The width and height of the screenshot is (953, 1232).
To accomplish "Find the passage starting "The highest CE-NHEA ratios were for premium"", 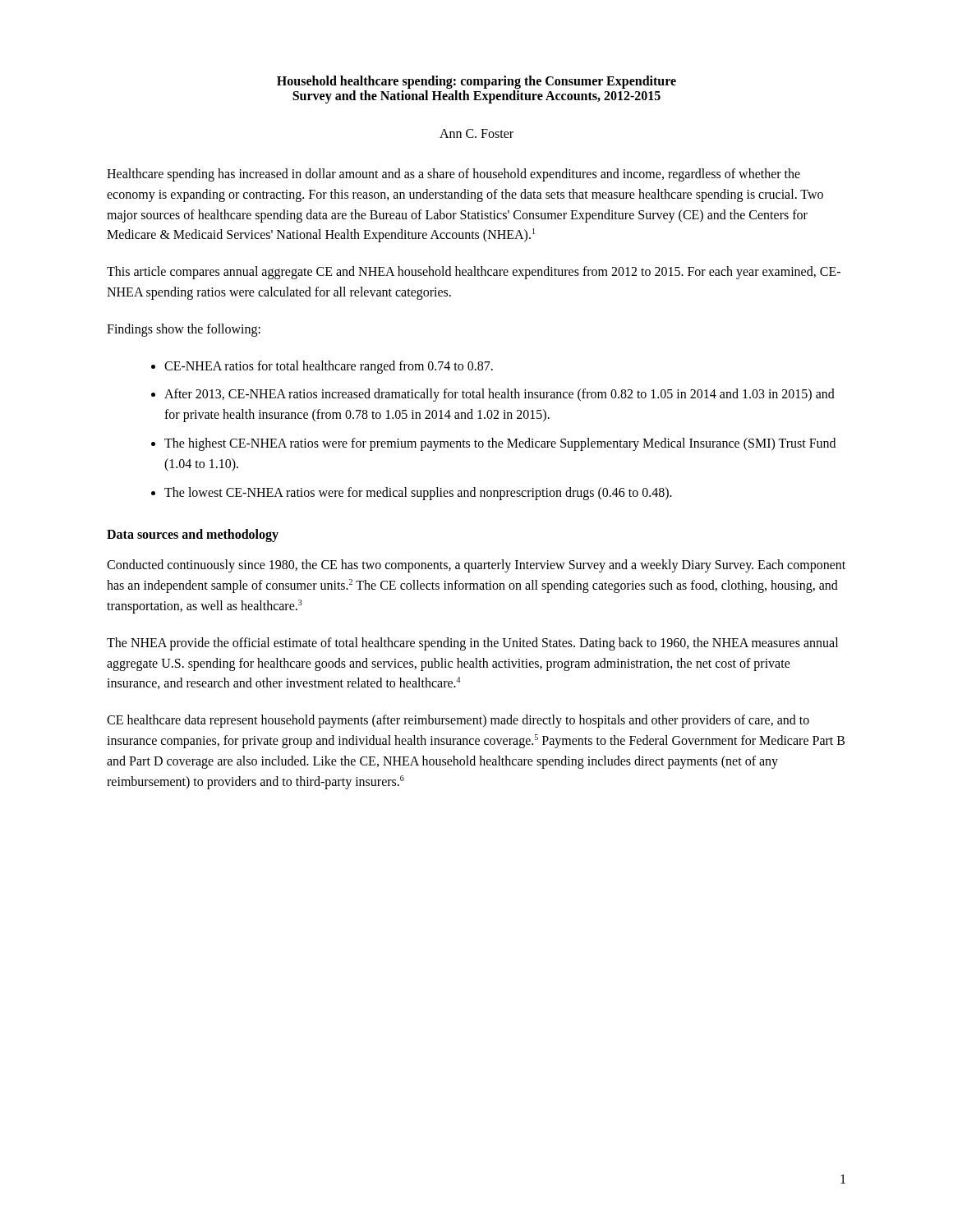I will (500, 453).
